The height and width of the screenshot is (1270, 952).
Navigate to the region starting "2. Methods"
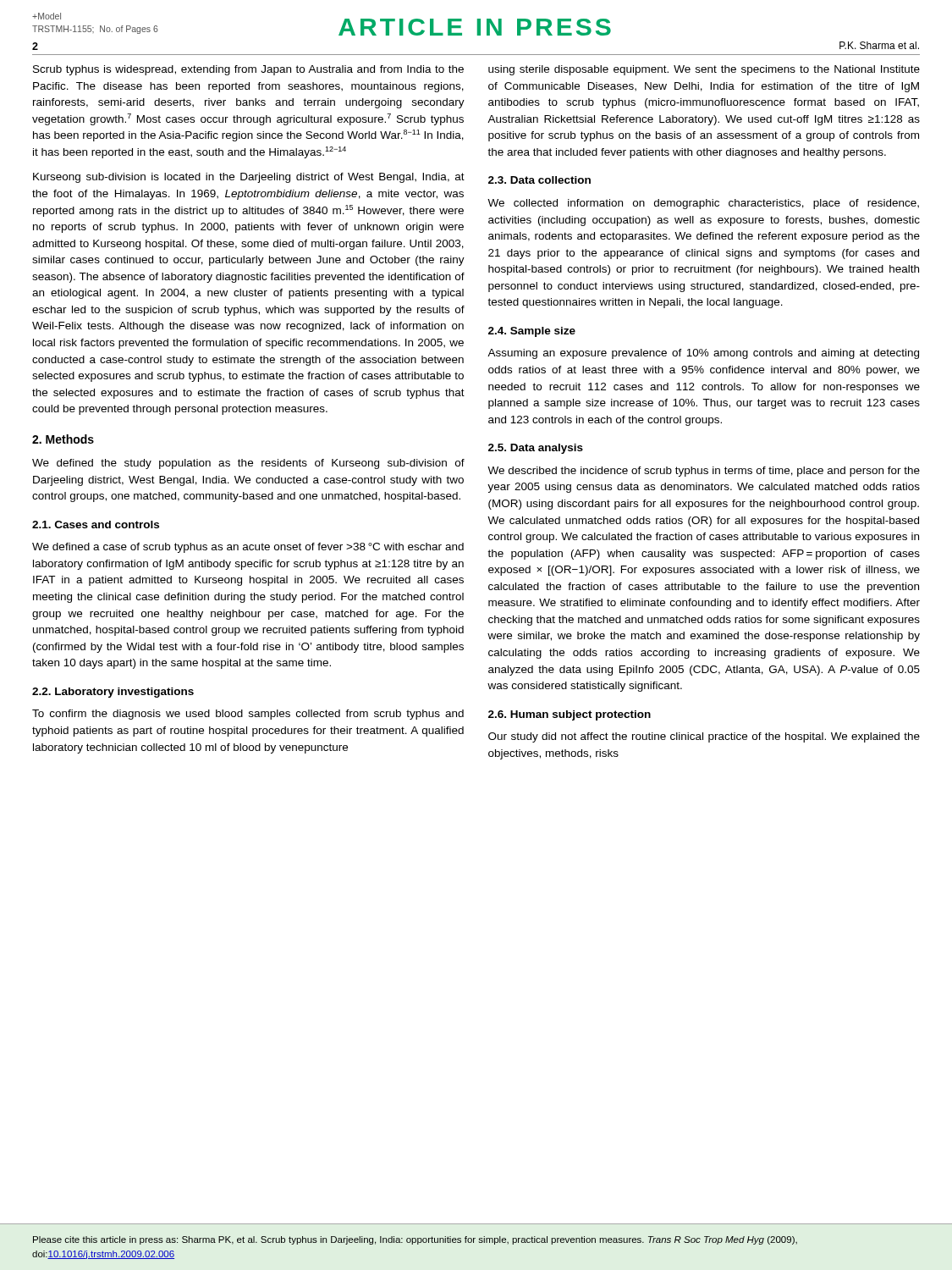[63, 439]
